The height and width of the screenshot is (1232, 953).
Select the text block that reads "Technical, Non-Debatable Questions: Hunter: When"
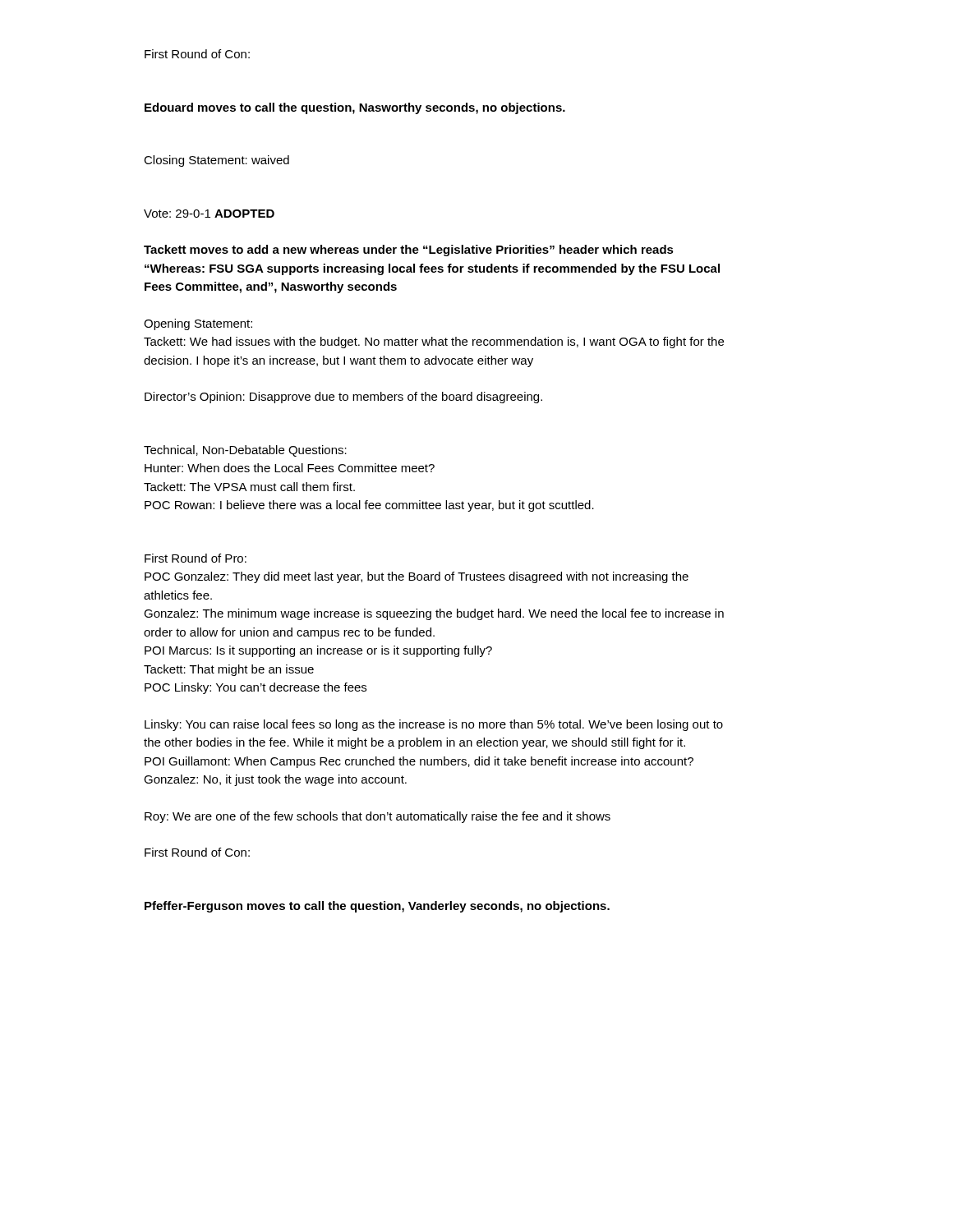pos(440,478)
